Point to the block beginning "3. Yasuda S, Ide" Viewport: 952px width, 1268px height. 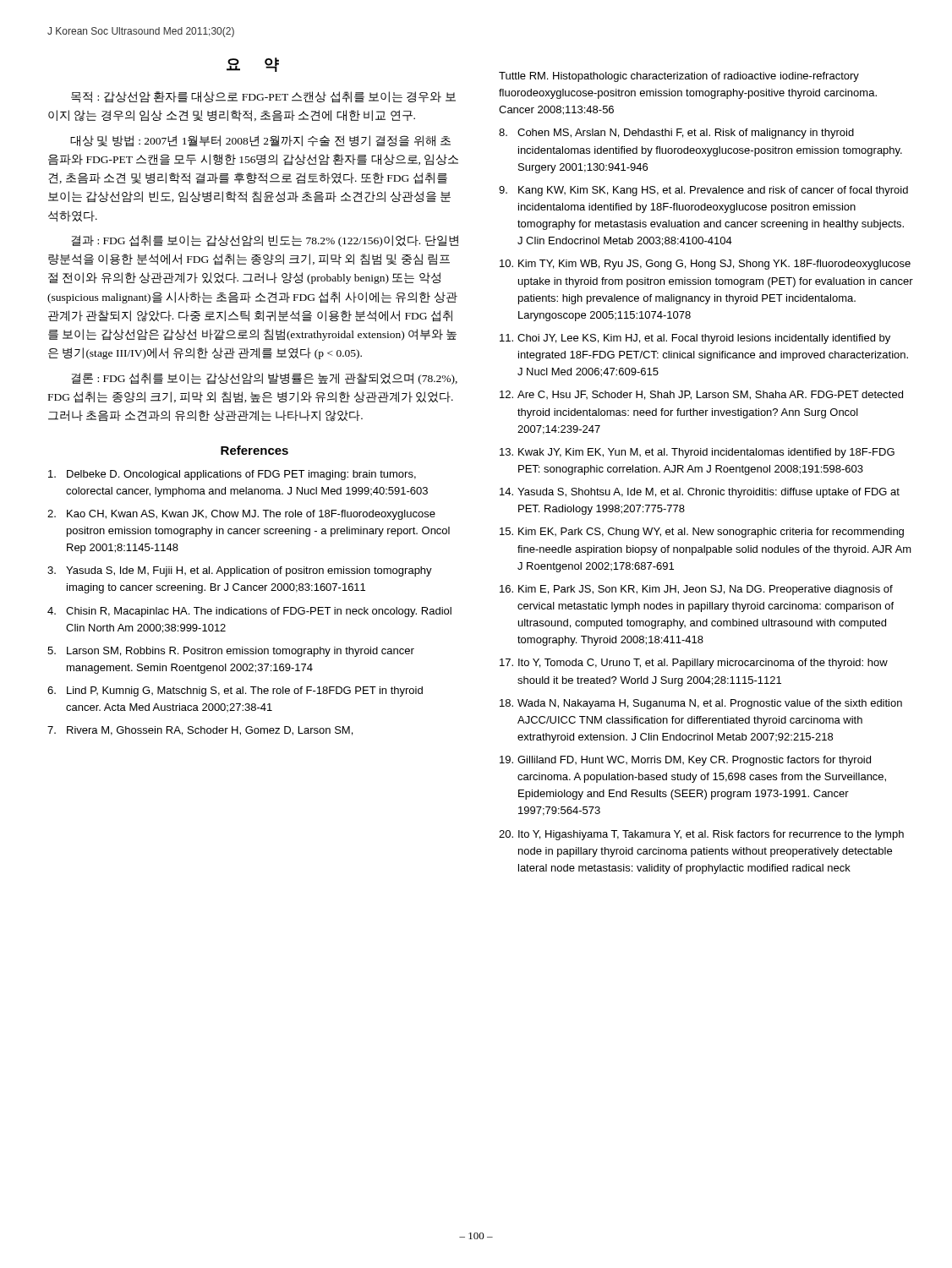tap(254, 579)
